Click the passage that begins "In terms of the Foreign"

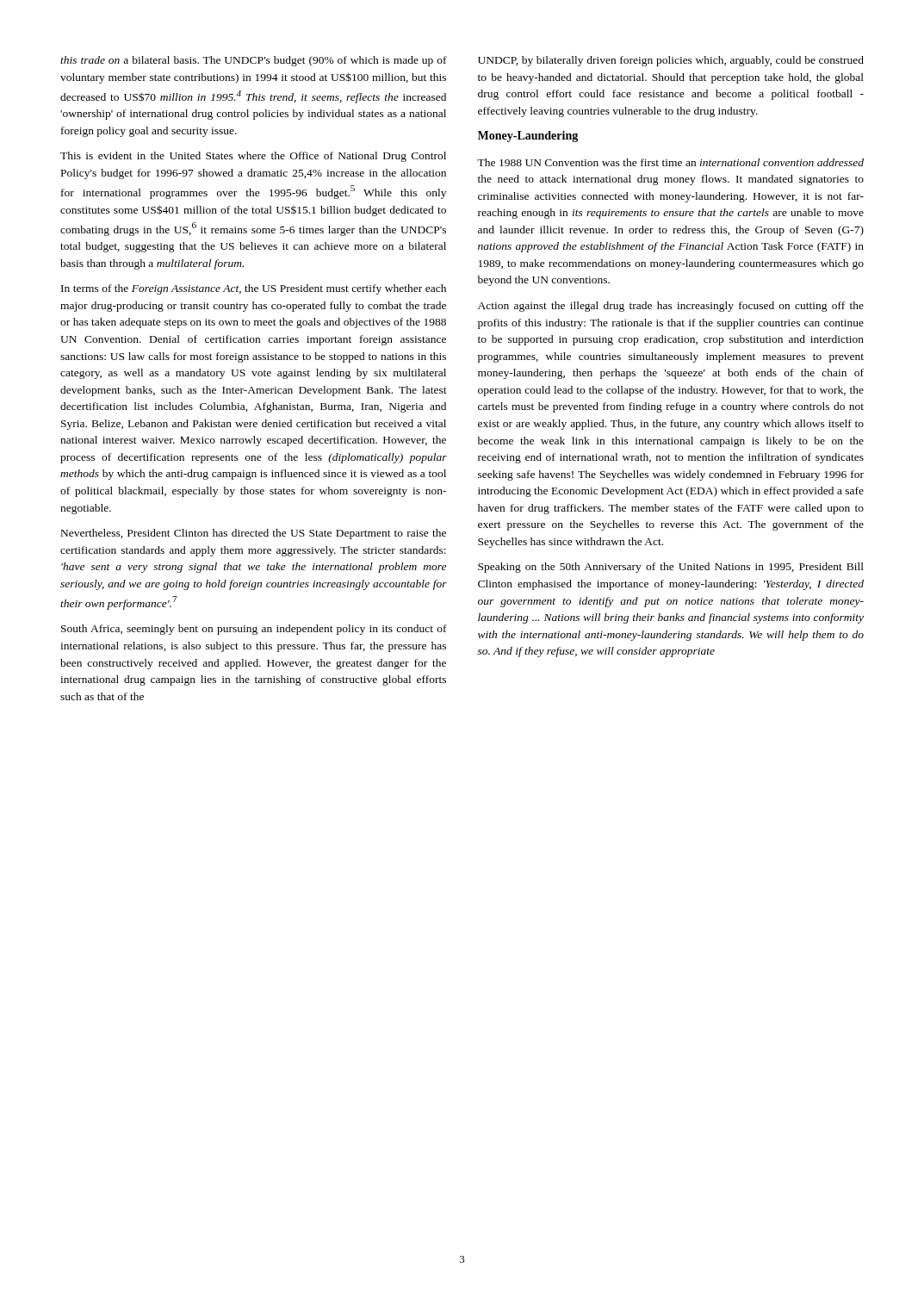click(253, 398)
